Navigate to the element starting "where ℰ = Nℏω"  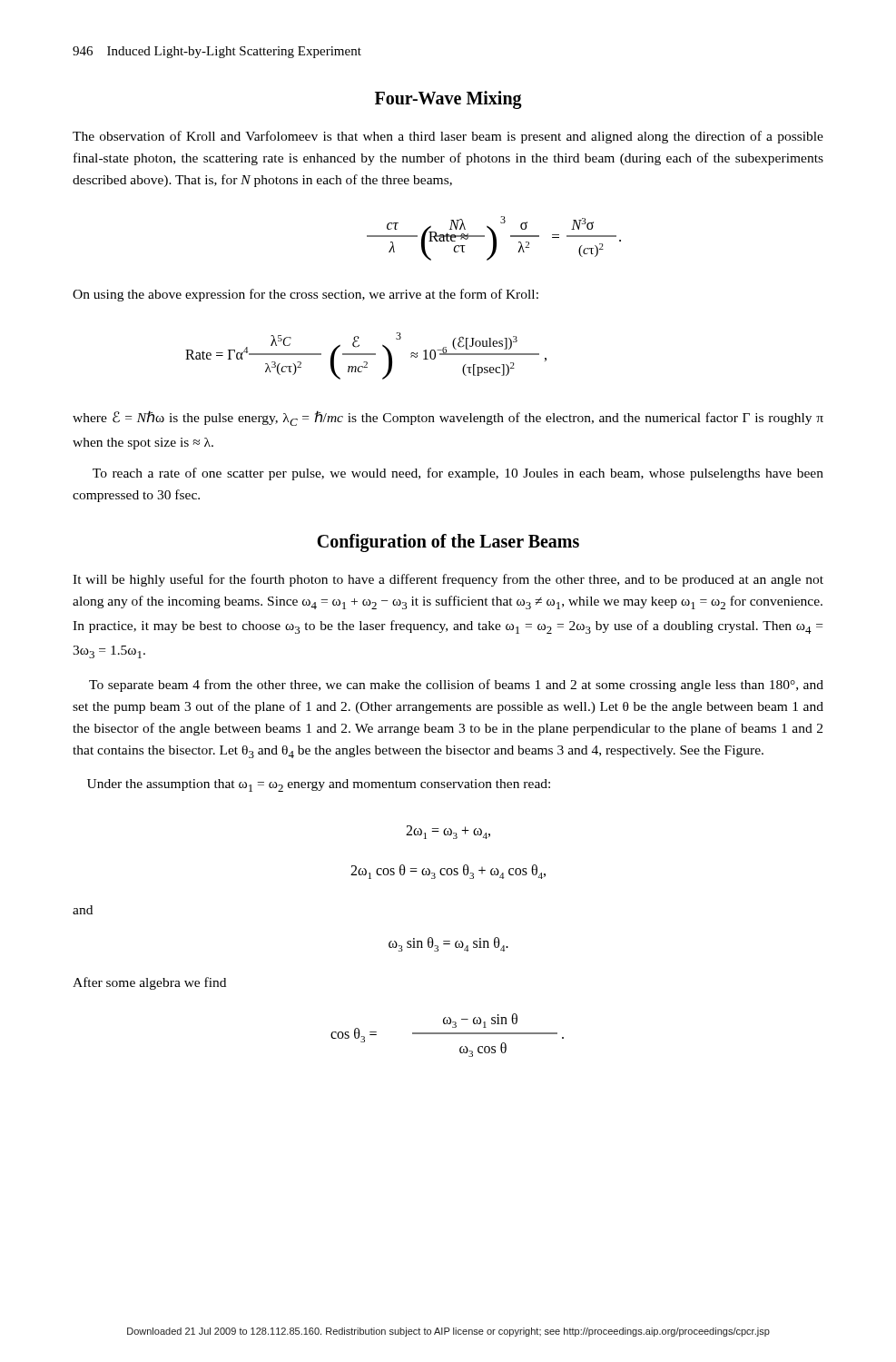[448, 430]
